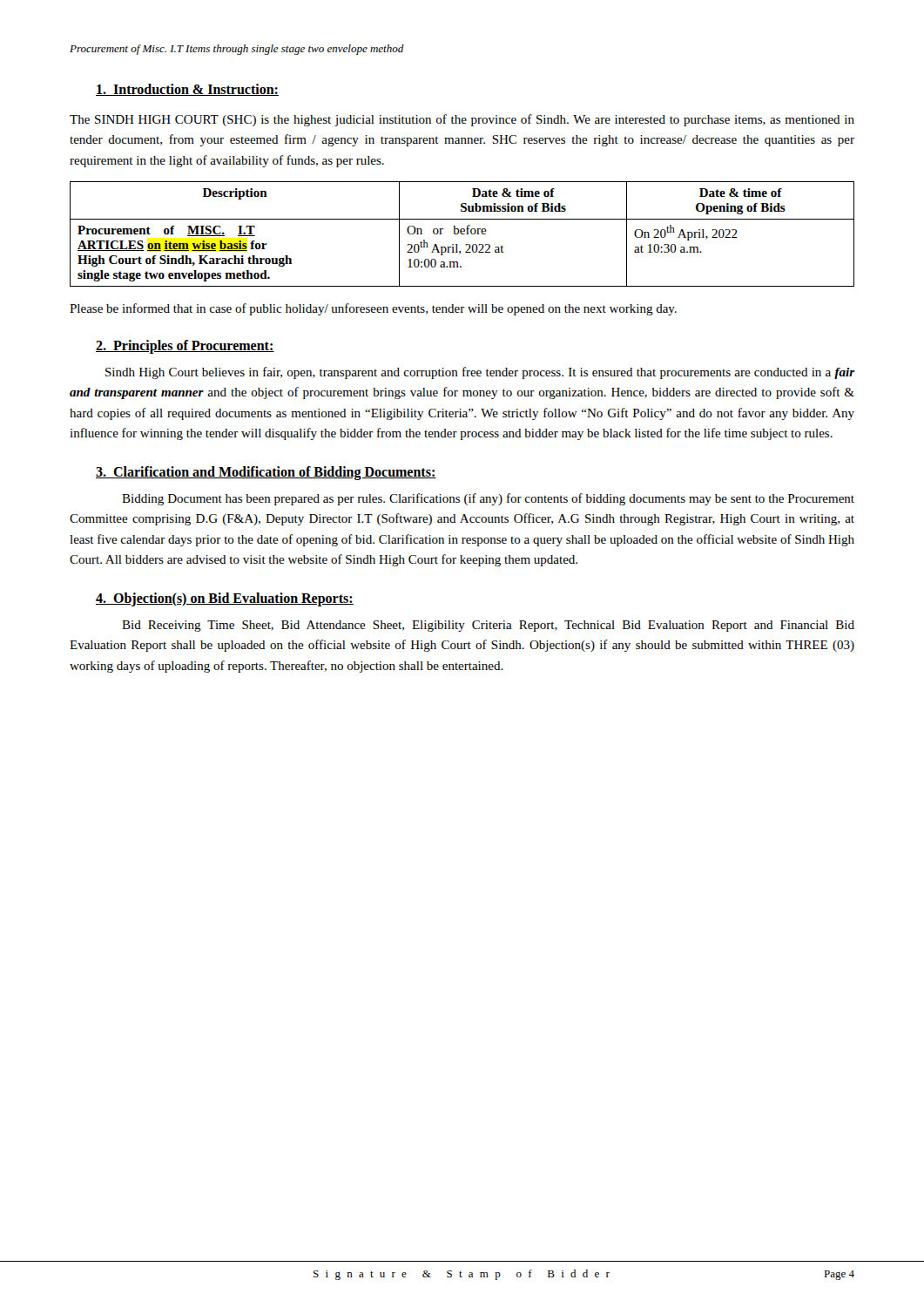The height and width of the screenshot is (1307, 924).
Task: Find the text block with the text "Bidding Document has been prepared as"
Action: point(462,529)
